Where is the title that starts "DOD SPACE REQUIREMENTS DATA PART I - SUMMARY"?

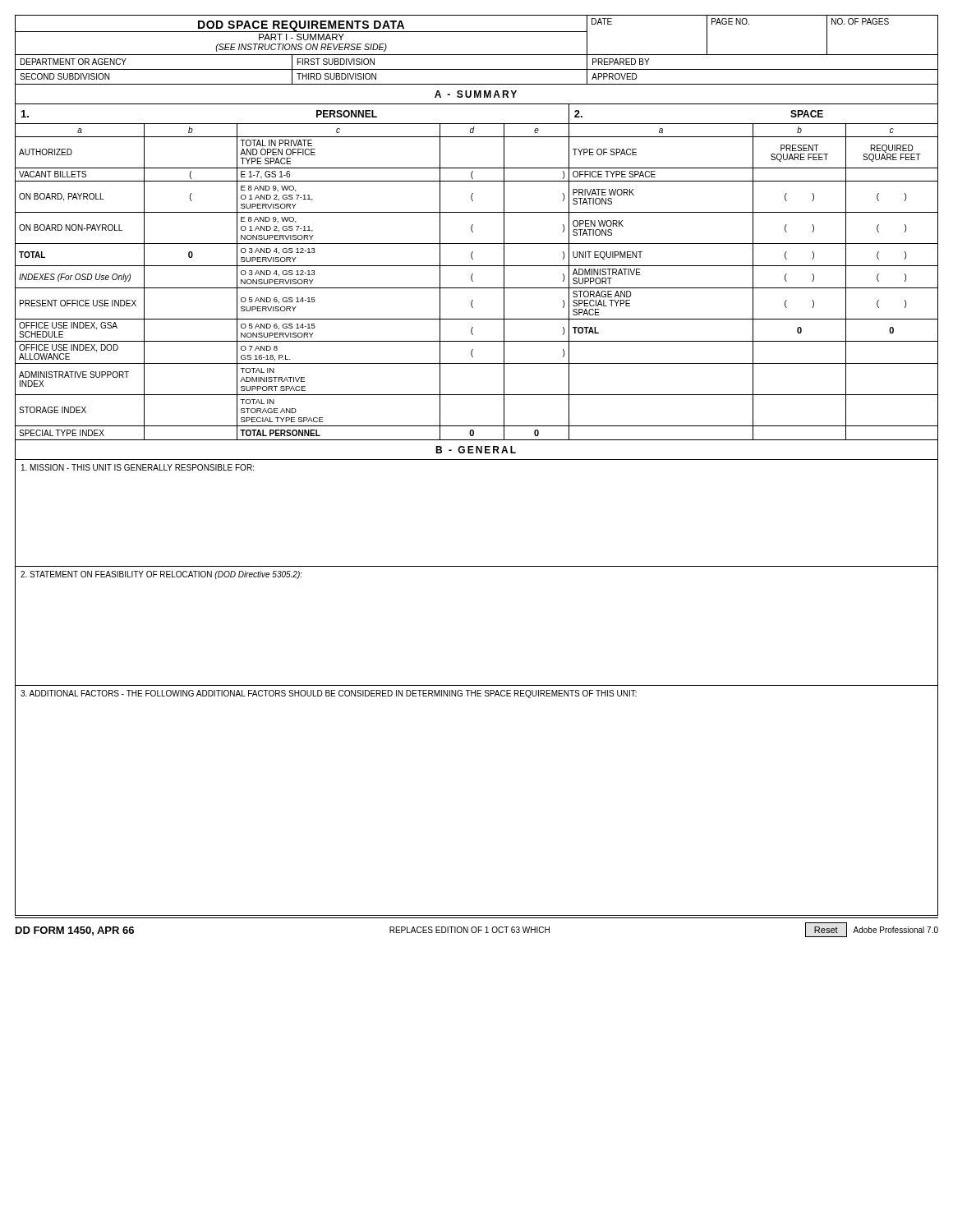click(476, 35)
